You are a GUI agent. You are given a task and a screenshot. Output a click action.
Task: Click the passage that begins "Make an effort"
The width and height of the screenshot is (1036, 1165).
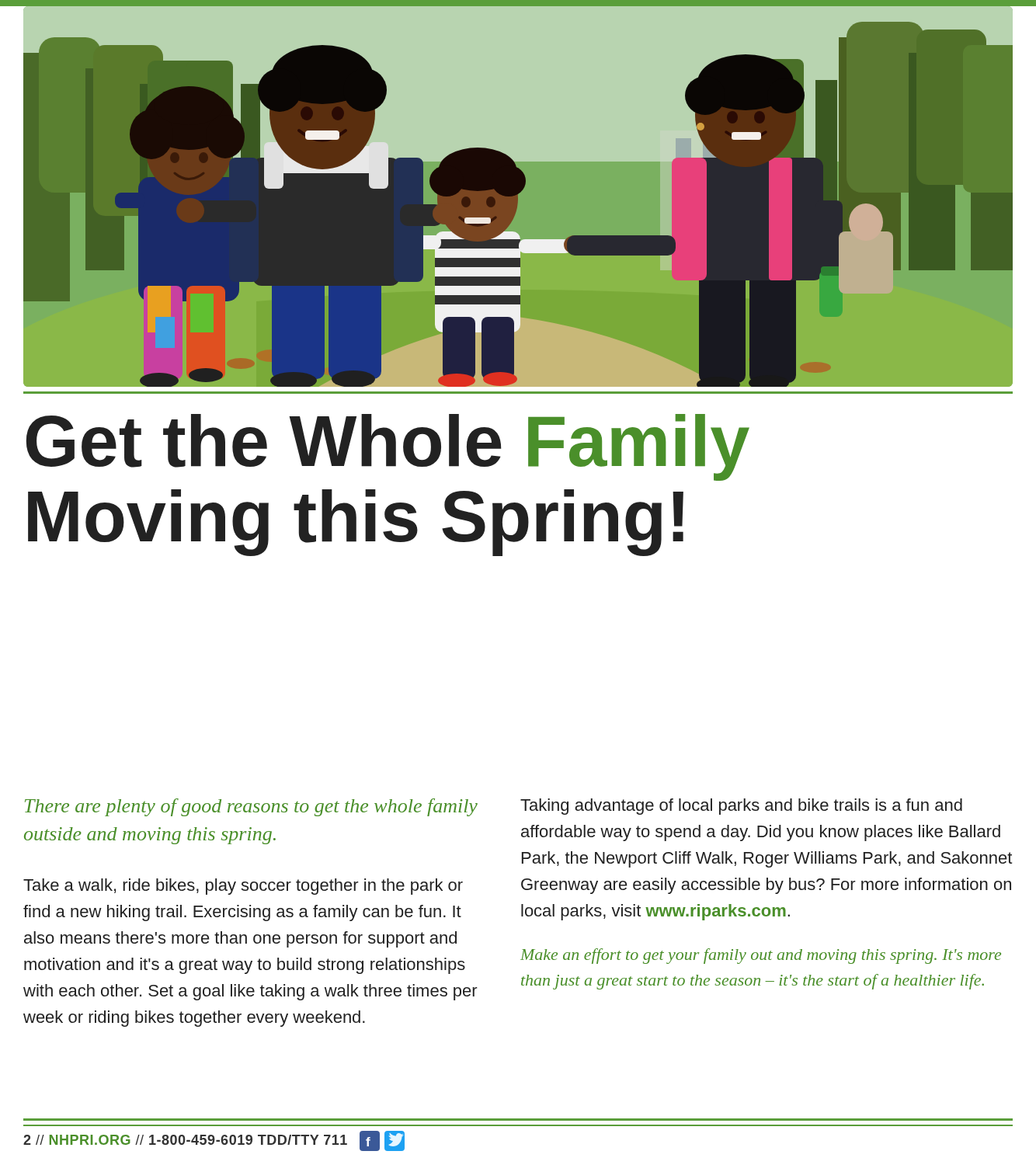[x=766, y=967]
